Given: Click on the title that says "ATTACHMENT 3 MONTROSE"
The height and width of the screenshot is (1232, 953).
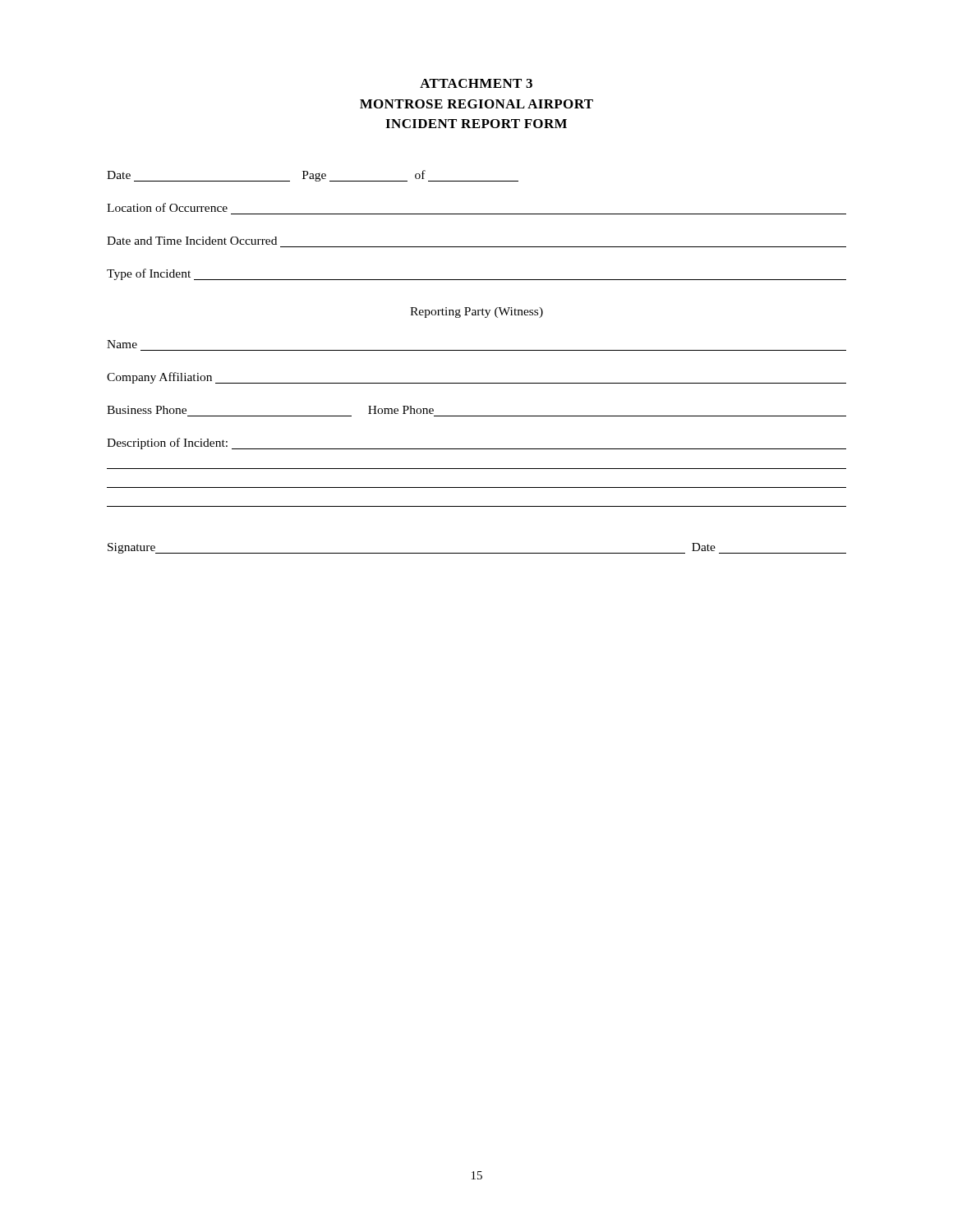Looking at the screenshot, I should point(476,104).
